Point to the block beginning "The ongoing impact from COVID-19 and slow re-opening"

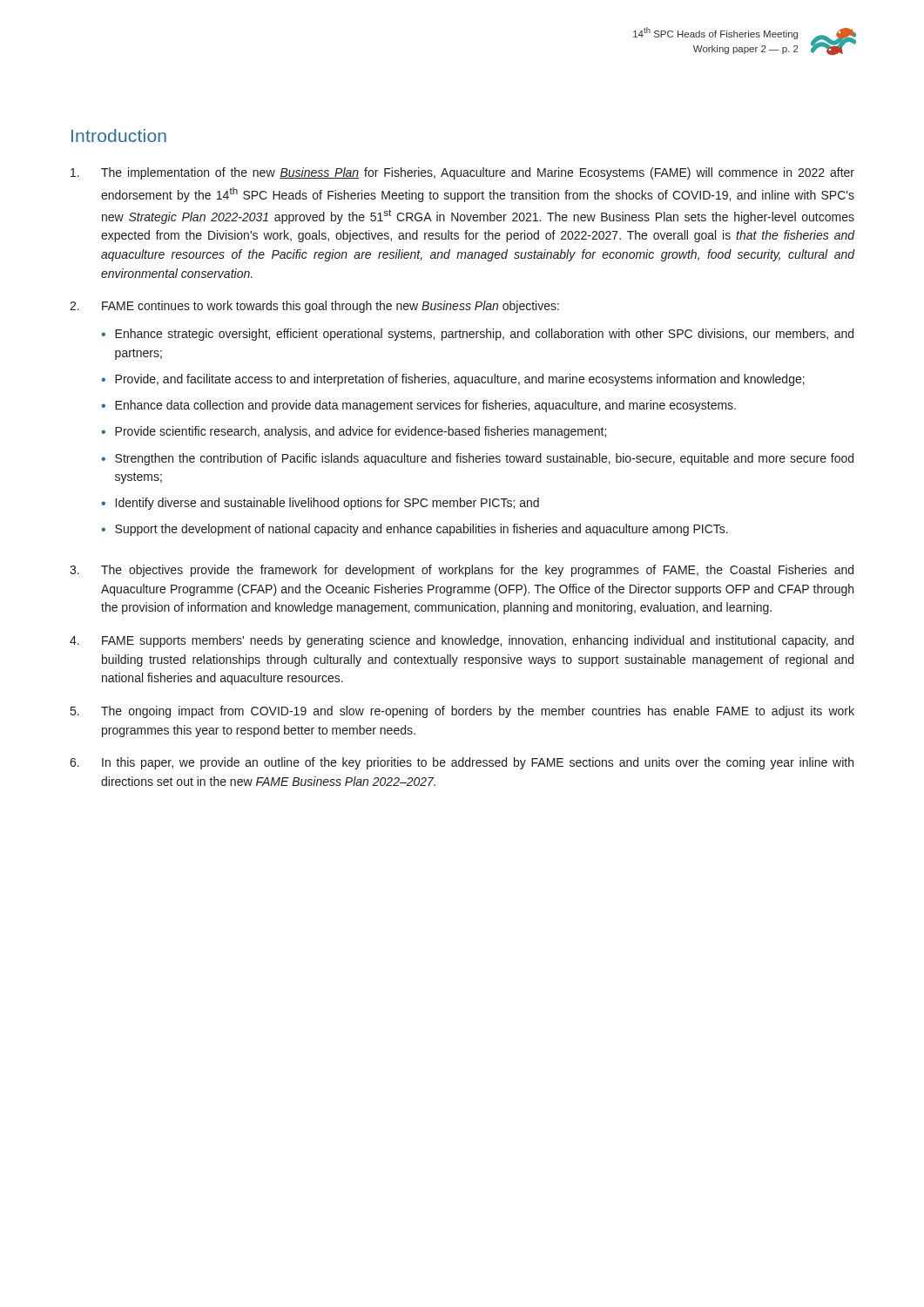click(x=478, y=721)
